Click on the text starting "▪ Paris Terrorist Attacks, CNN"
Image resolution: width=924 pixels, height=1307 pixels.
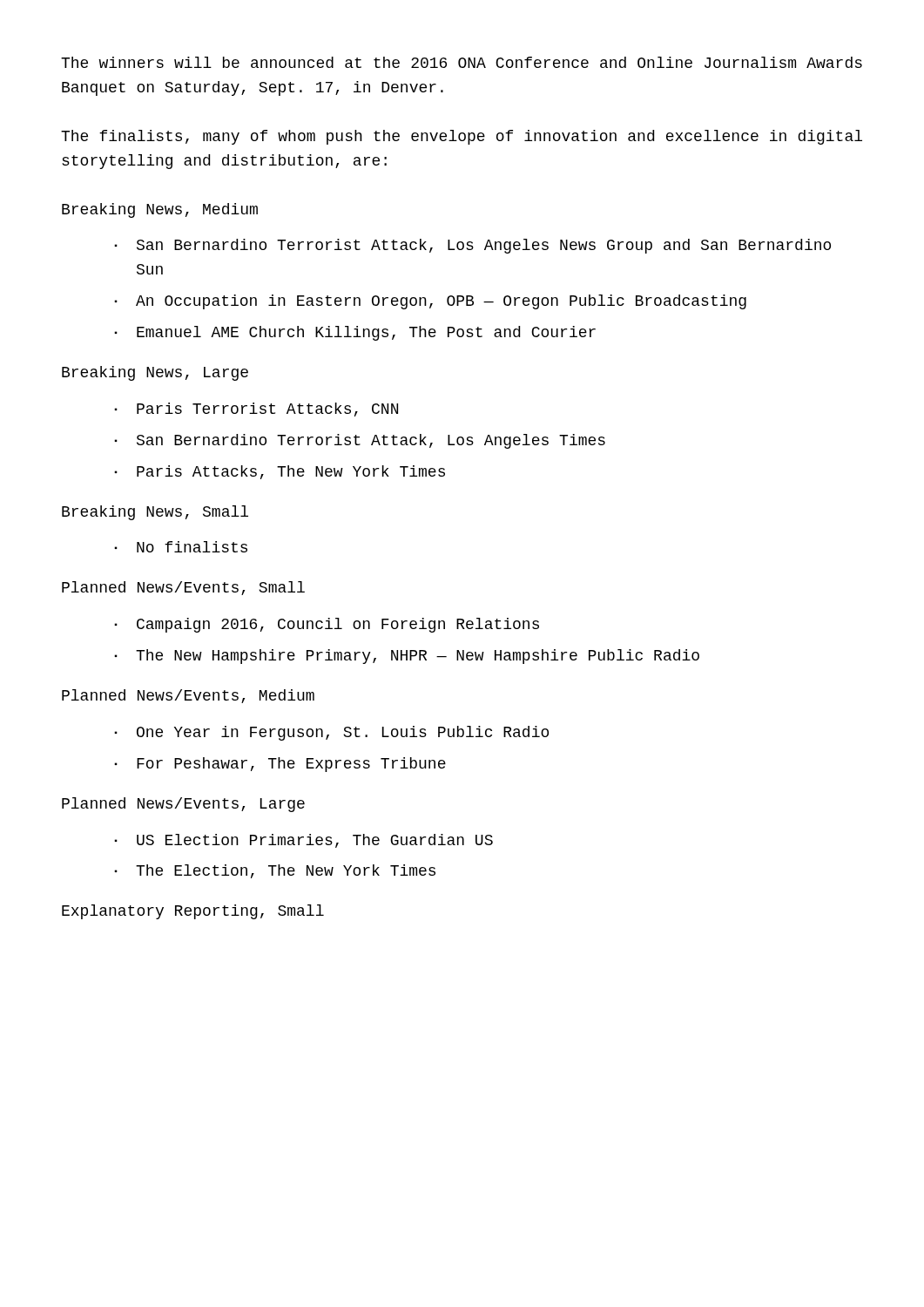click(256, 410)
